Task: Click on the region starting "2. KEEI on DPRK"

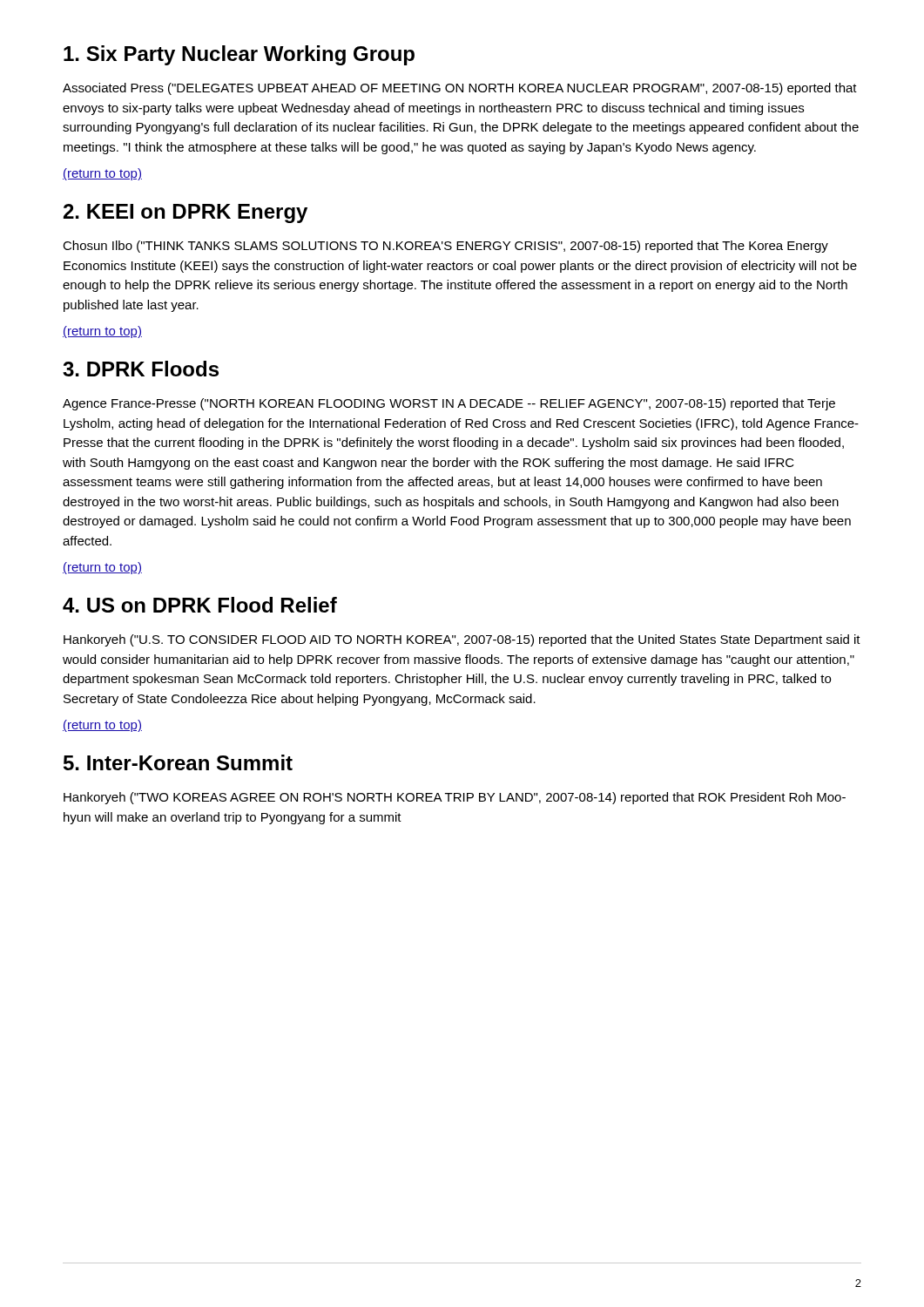Action: tap(185, 213)
